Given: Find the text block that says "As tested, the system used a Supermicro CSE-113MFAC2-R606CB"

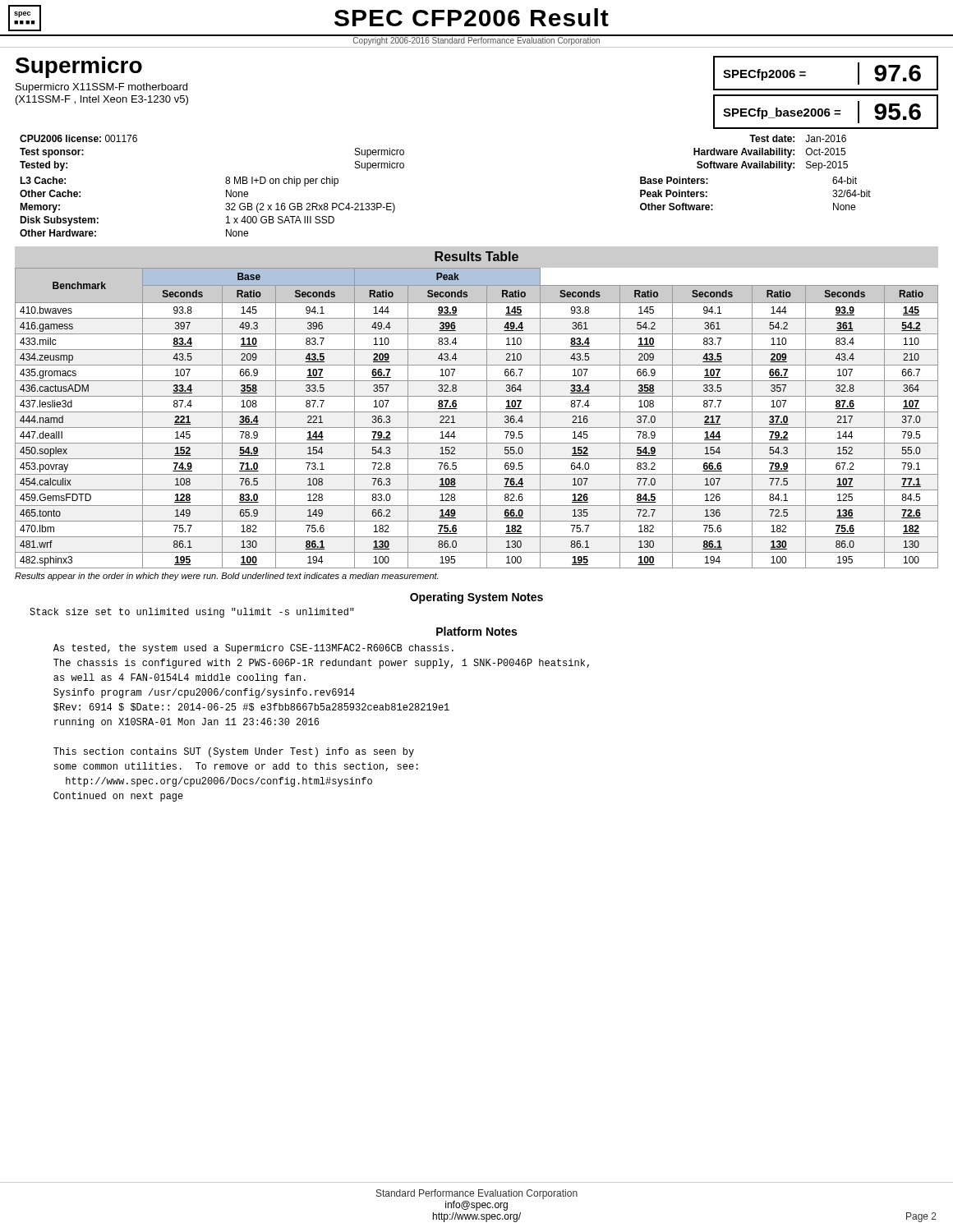Looking at the screenshot, I should point(311,723).
